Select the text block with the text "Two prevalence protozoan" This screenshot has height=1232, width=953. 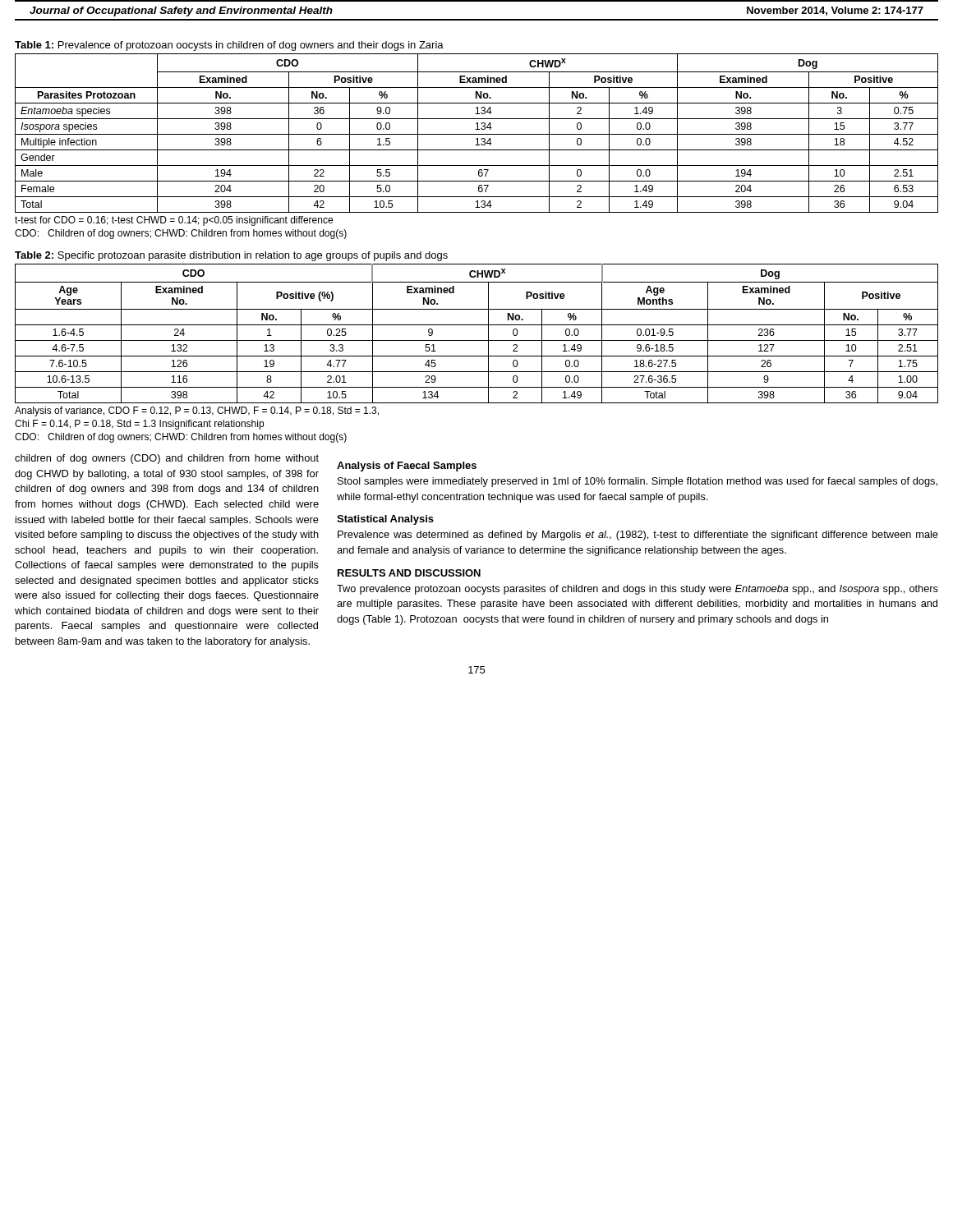click(638, 603)
